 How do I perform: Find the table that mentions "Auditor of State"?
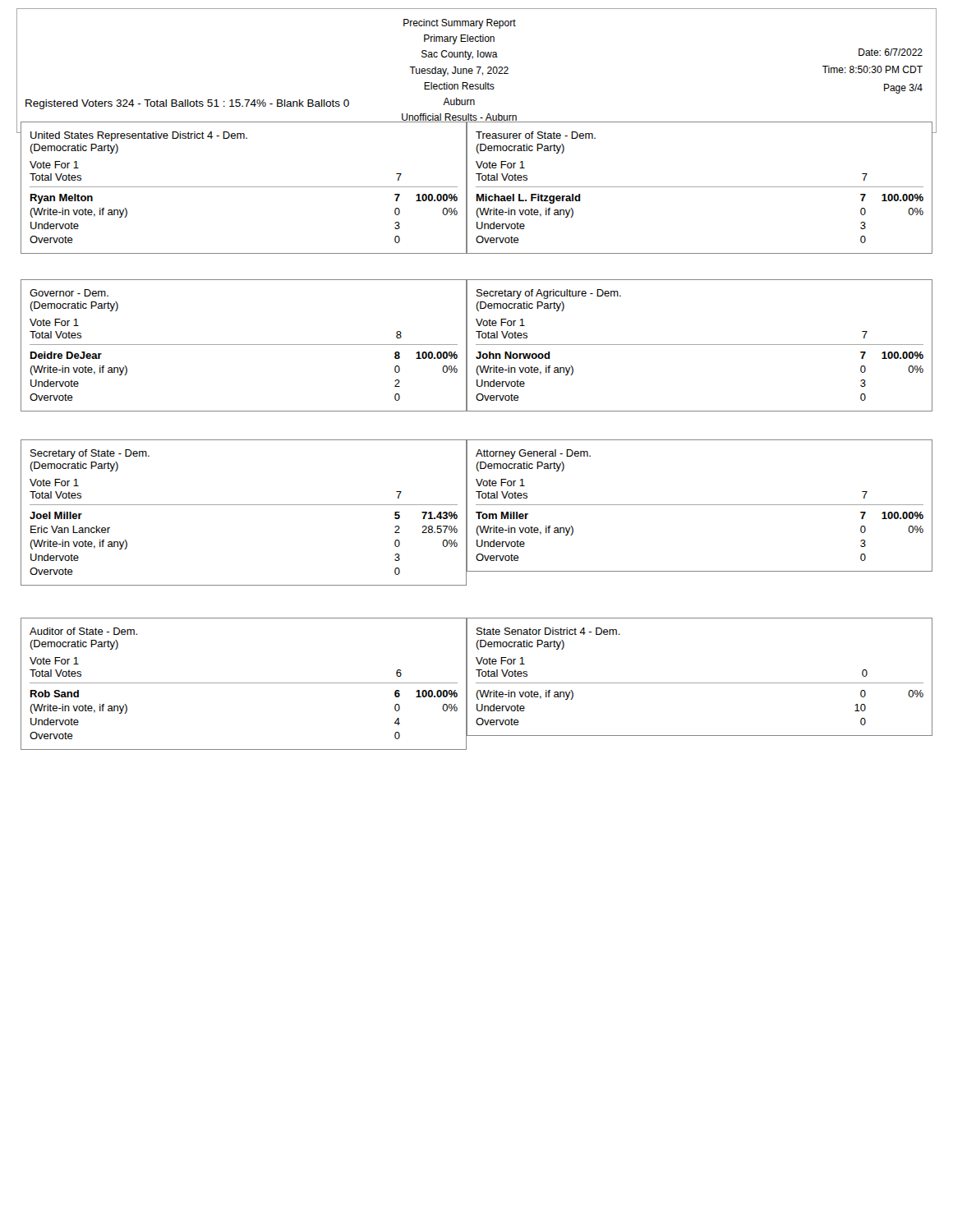click(x=244, y=684)
